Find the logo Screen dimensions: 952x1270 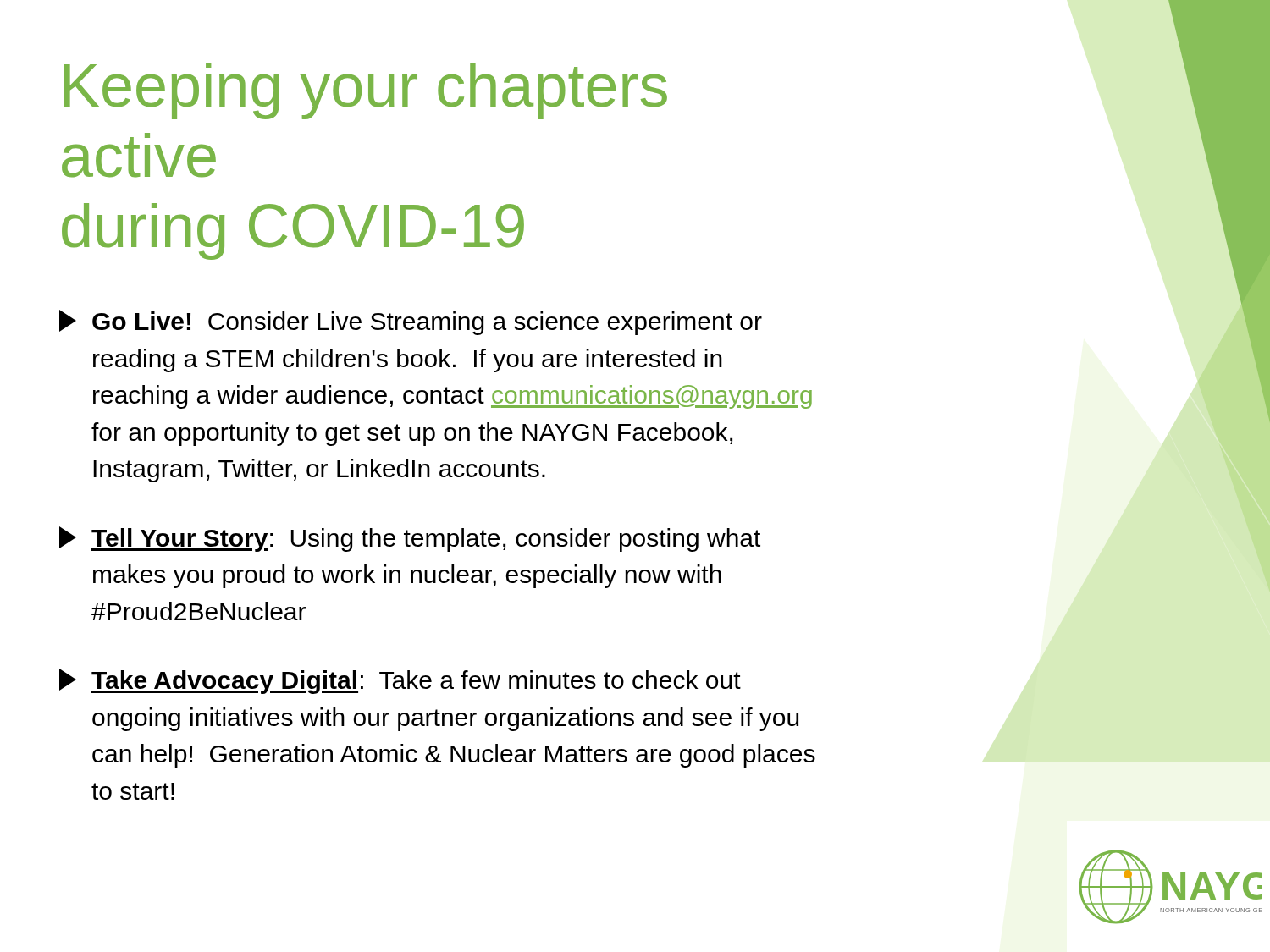(1168, 886)
